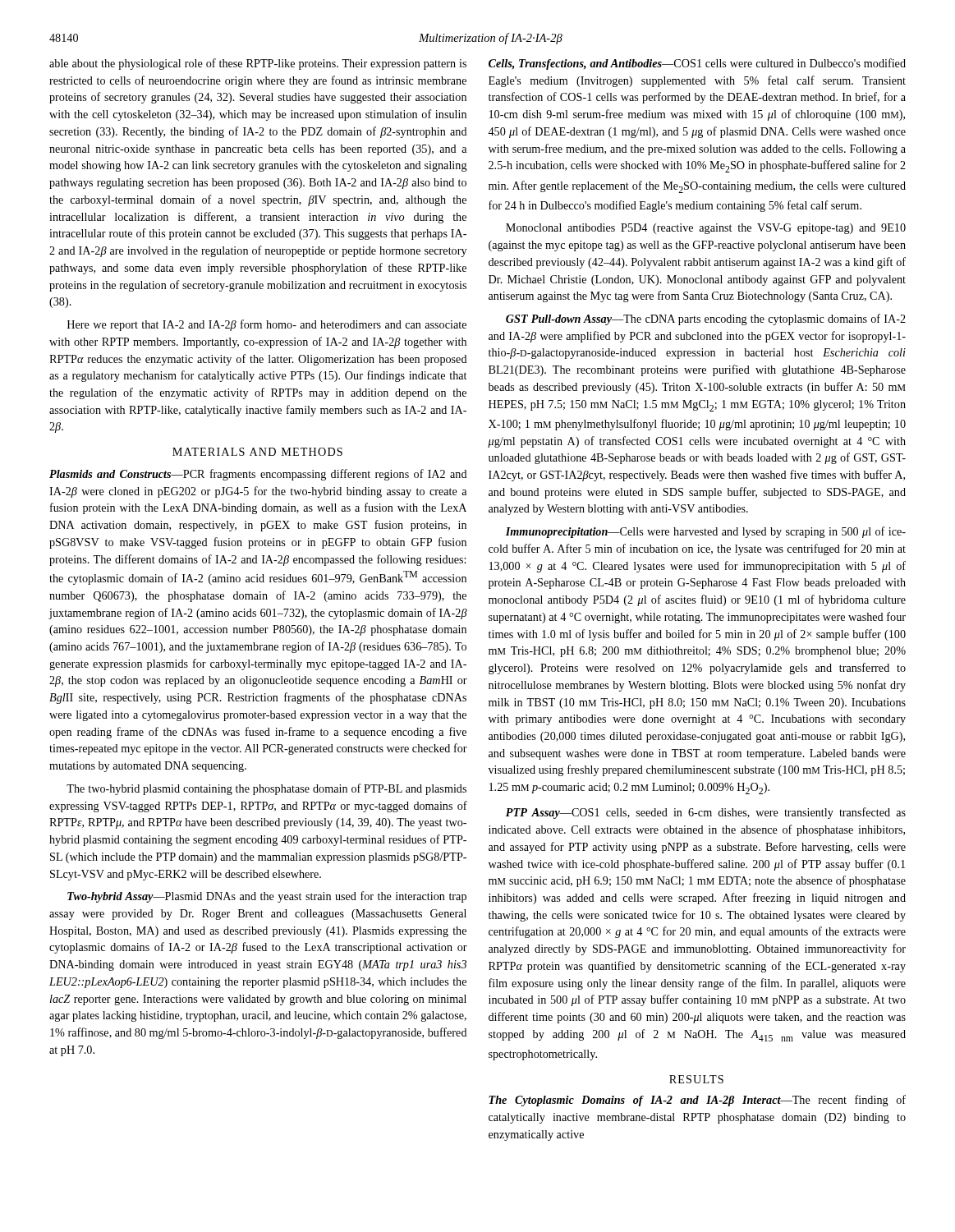The image size is (955, 1232).
Task: Click on the text block with the text "The Cytoplasmic Domains of IA-2 and"
Action: tap(697, 1117)
